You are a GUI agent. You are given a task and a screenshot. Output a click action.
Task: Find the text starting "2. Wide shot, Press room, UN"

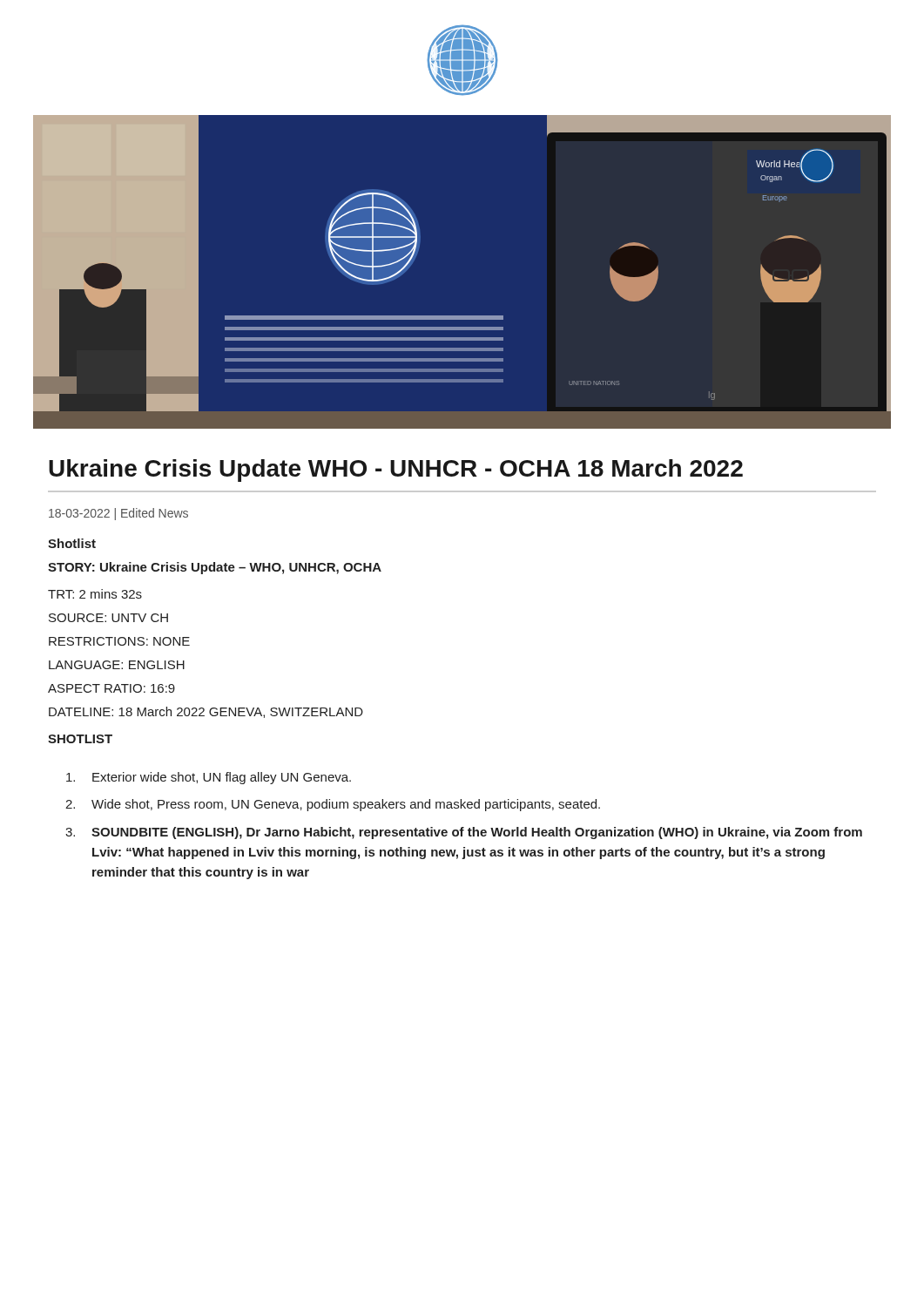(333, 804)
